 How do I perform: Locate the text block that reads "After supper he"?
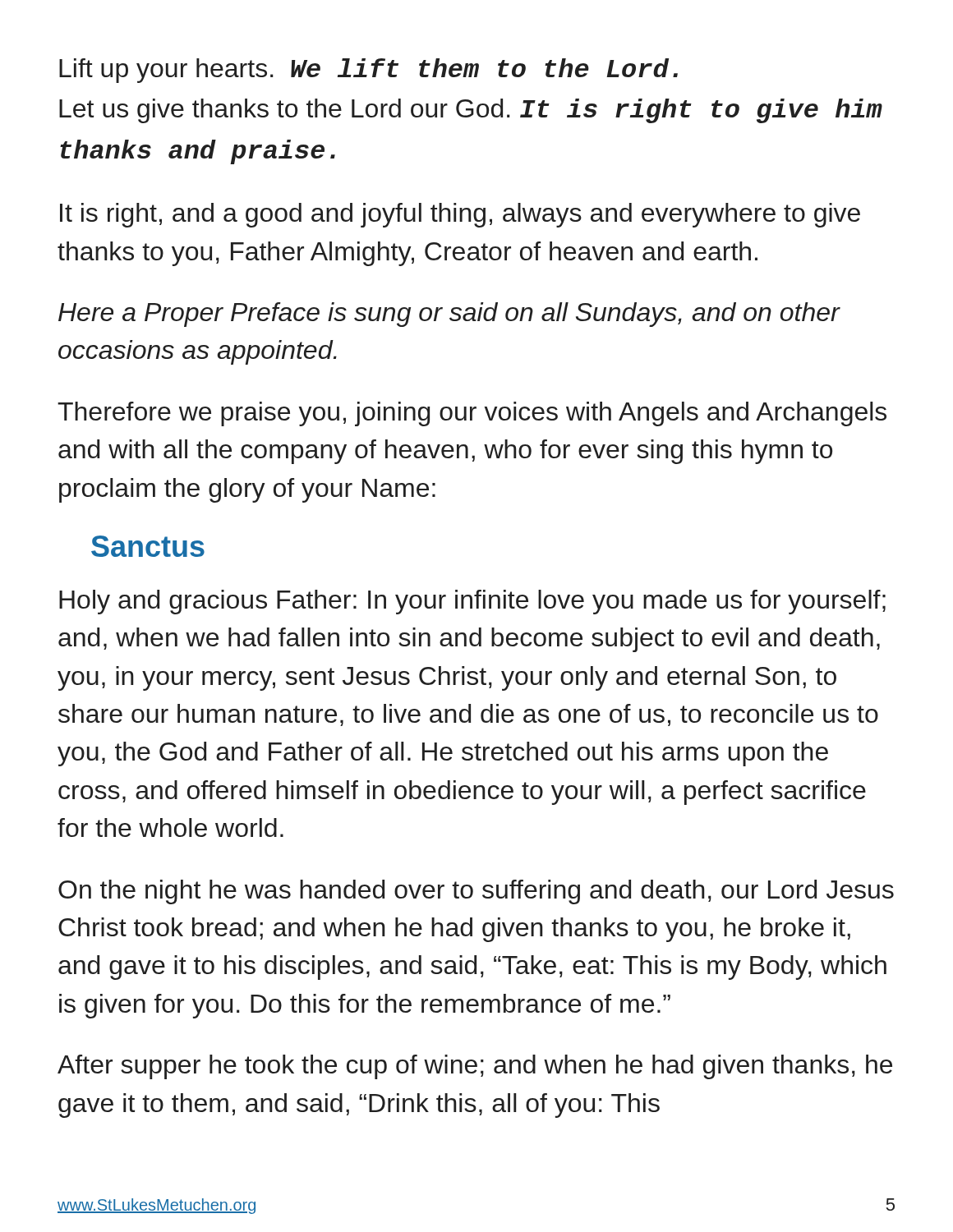(x=475, y=1084)
